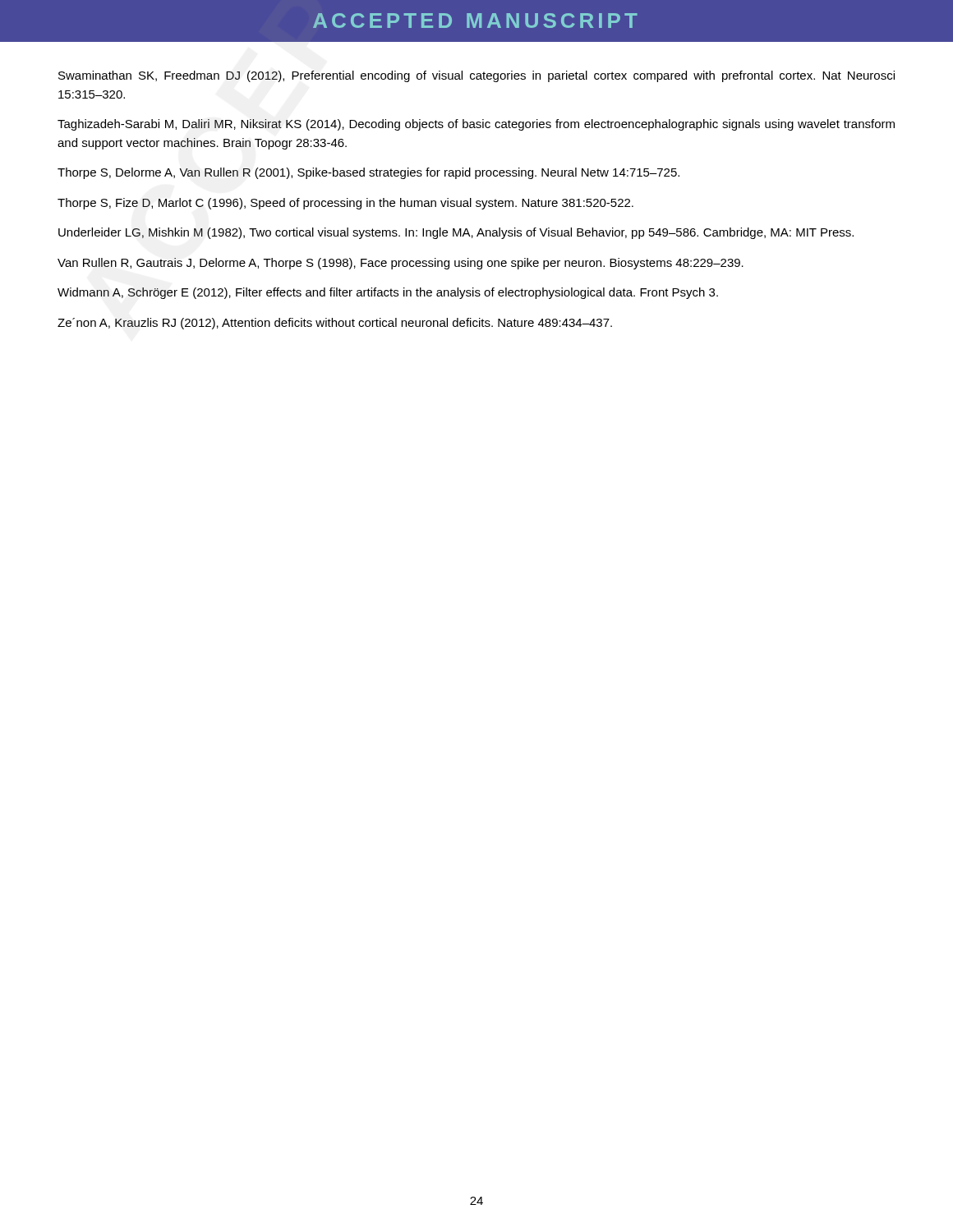Locate the block of text that opens with "Ze´non A, Krauzlis"
Viewport: 953px width, 1232px height.
[335, 322]
